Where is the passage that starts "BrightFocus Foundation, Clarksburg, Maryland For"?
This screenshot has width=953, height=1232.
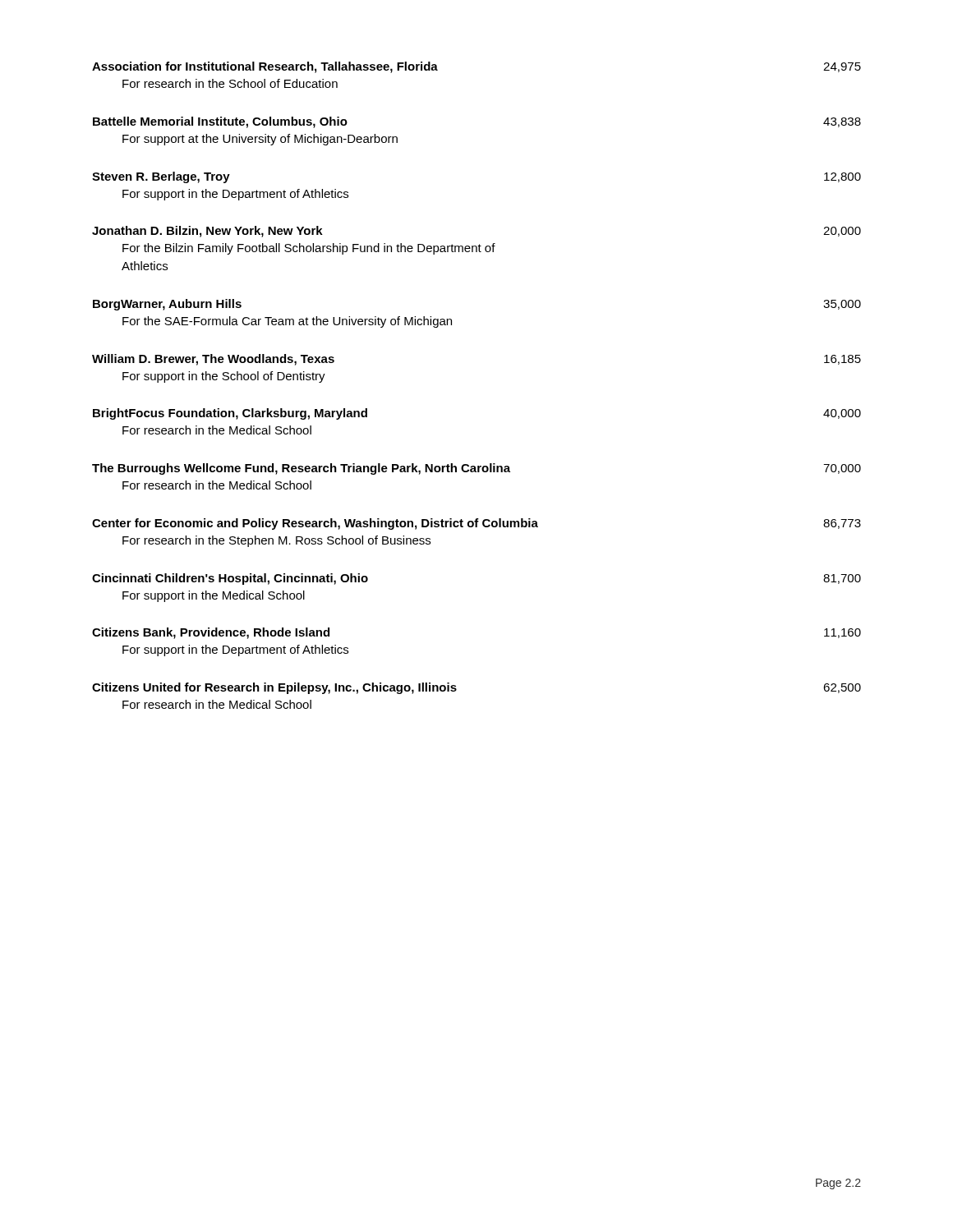pos(233,414)
